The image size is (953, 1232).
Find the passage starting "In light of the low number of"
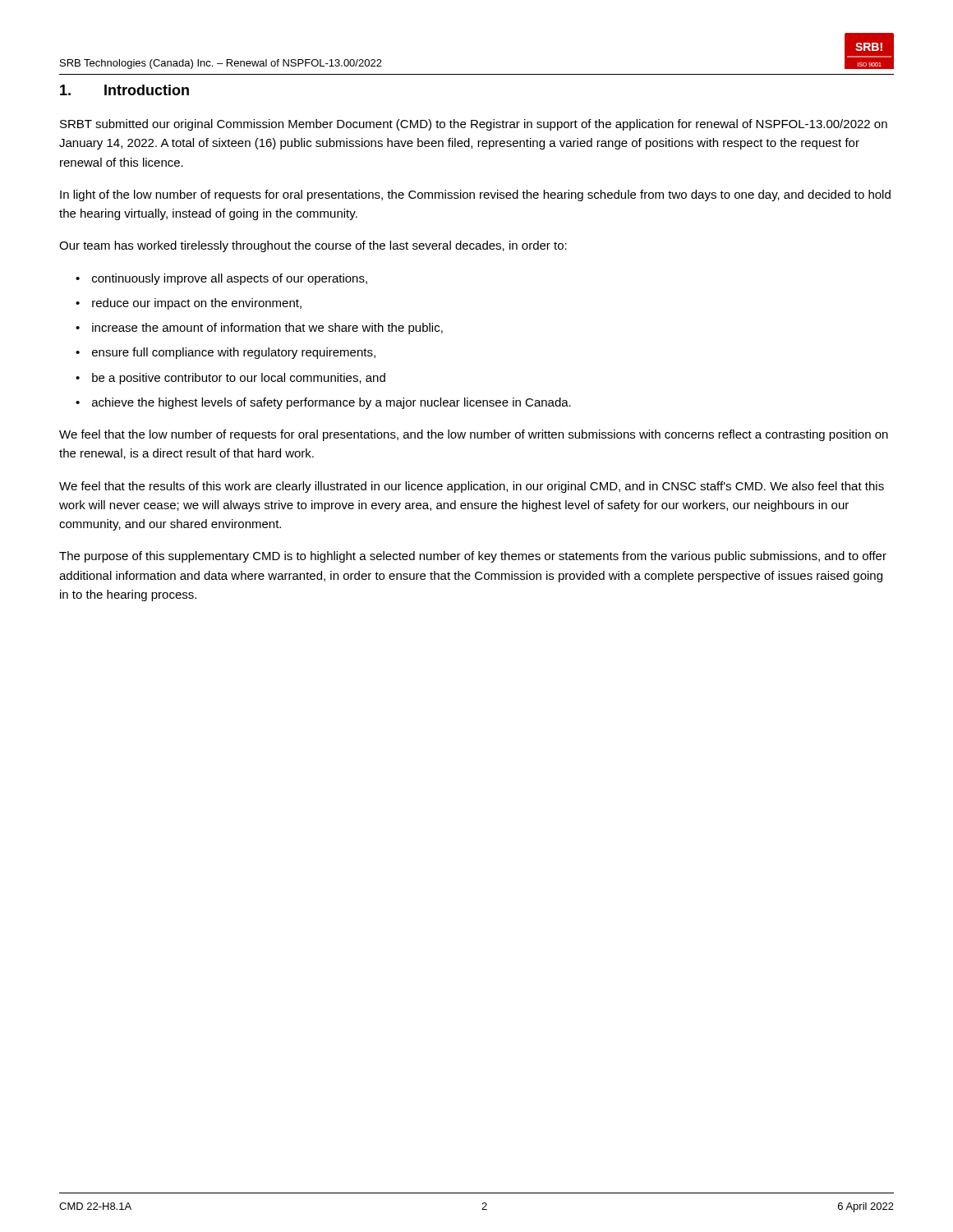pyautogui.click(x=475, y=204)
